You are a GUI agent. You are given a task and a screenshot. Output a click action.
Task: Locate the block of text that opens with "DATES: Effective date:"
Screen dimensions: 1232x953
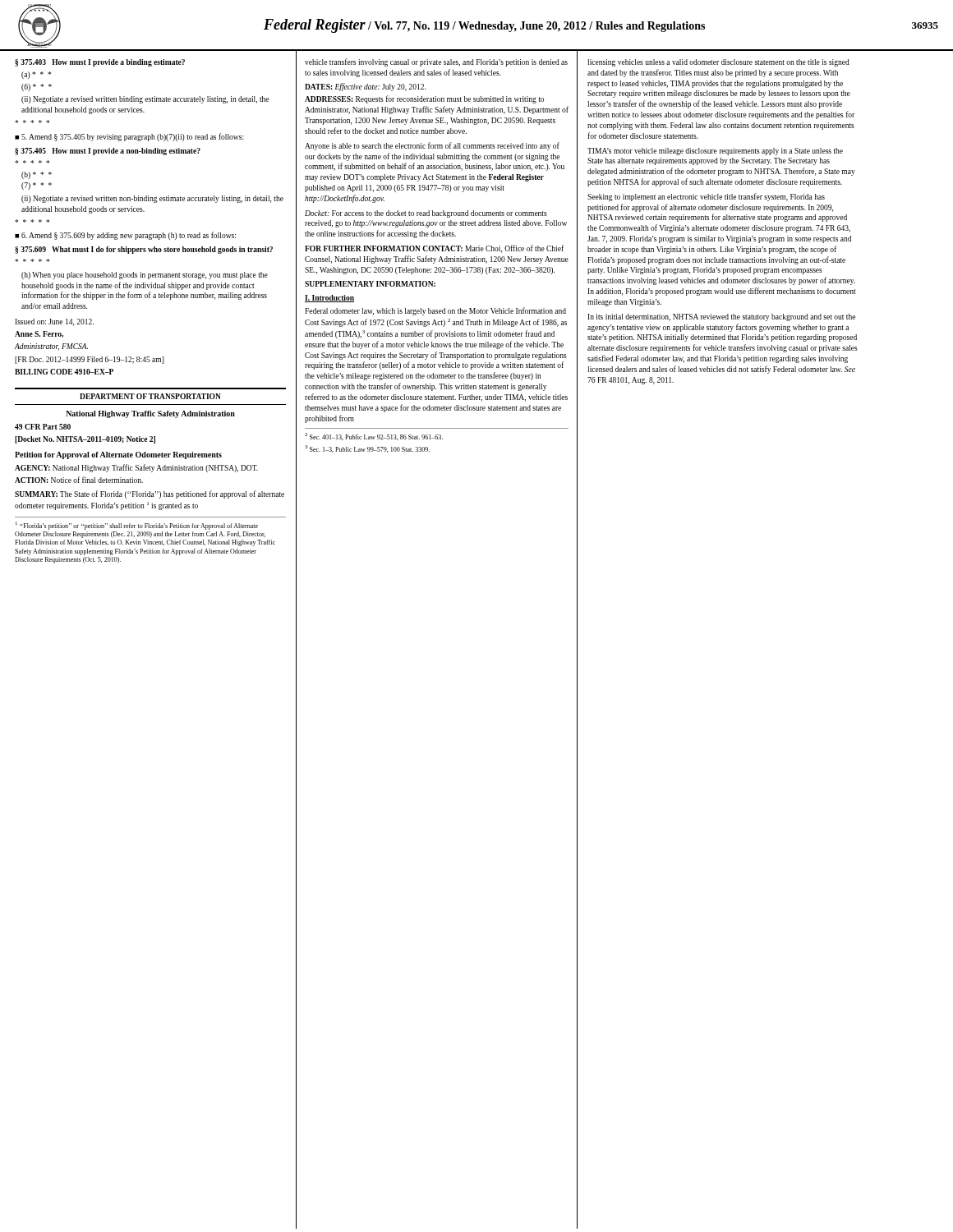click(366, 87)
